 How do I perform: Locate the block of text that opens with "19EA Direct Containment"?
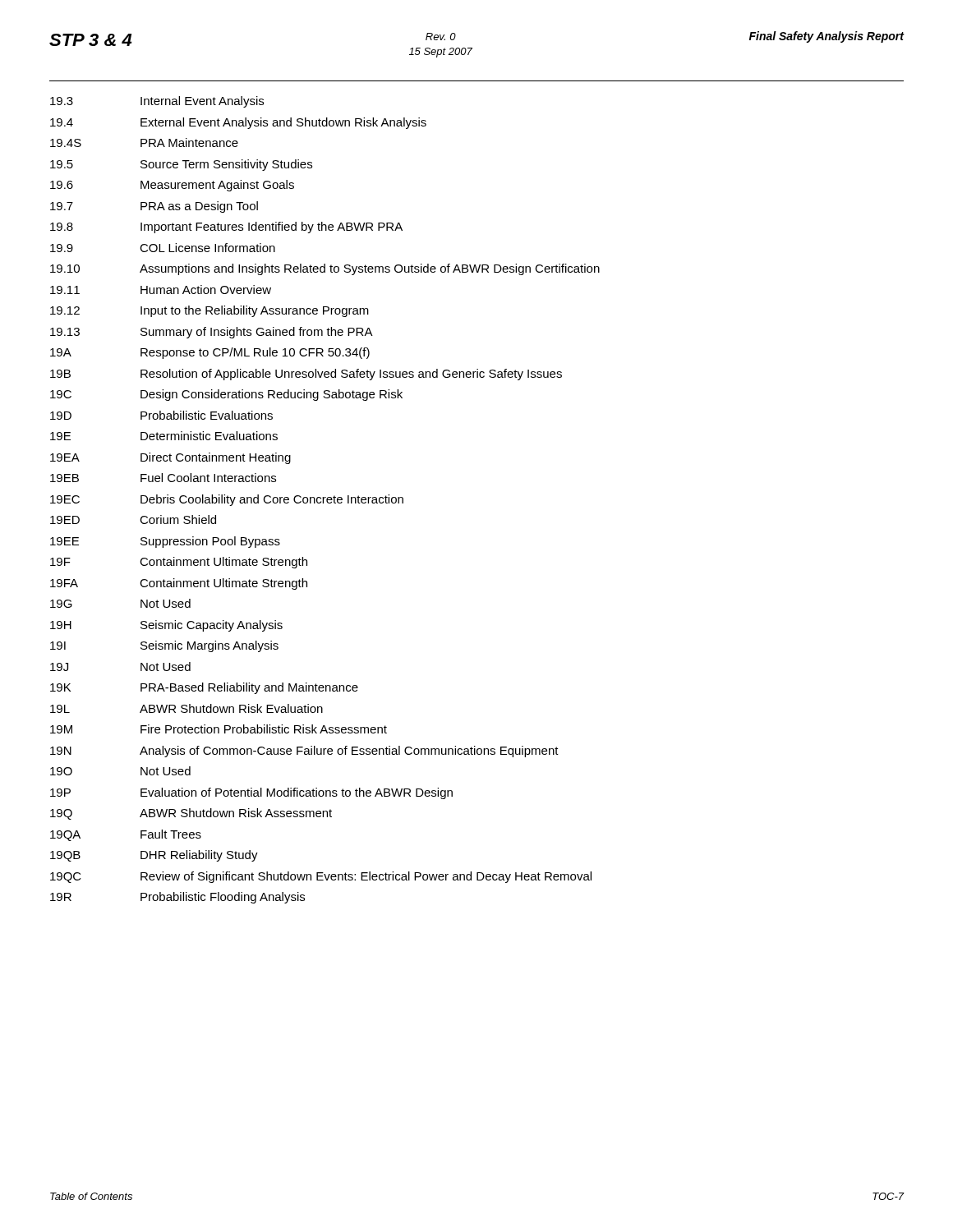tap(170, 458)
